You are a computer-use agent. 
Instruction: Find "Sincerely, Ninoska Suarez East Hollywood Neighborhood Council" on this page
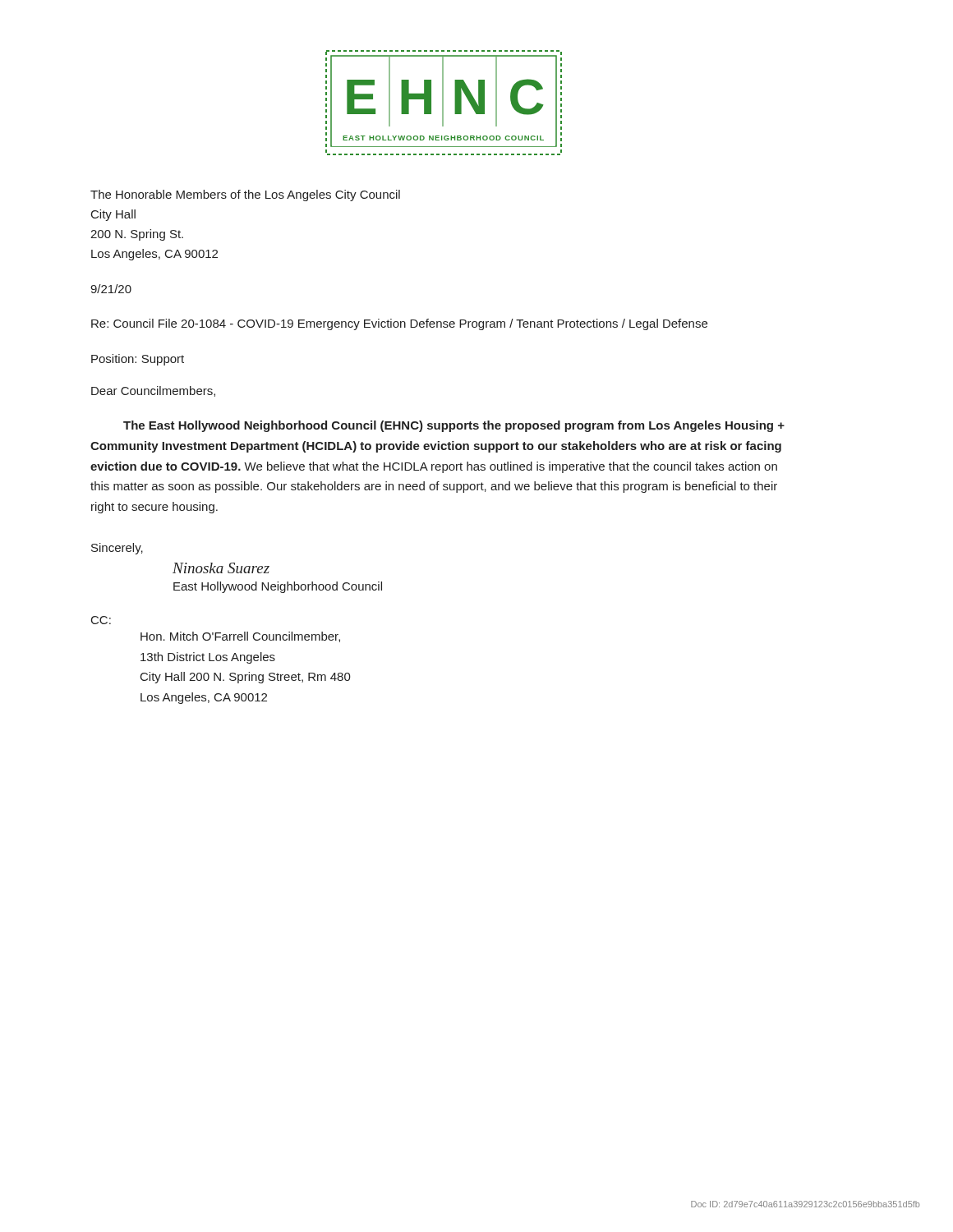(117, 549)
